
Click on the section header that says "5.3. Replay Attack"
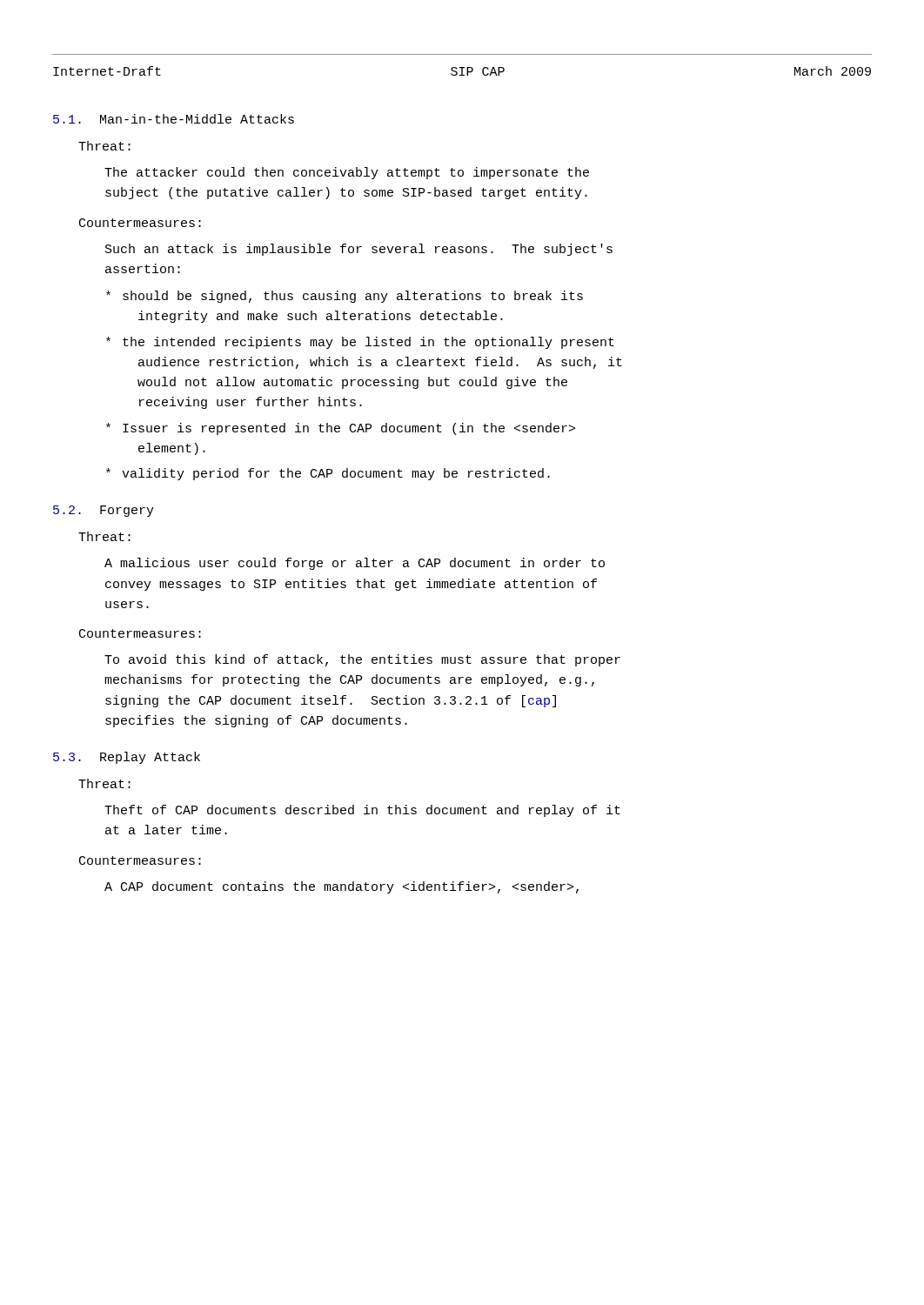tap(127, 758)
